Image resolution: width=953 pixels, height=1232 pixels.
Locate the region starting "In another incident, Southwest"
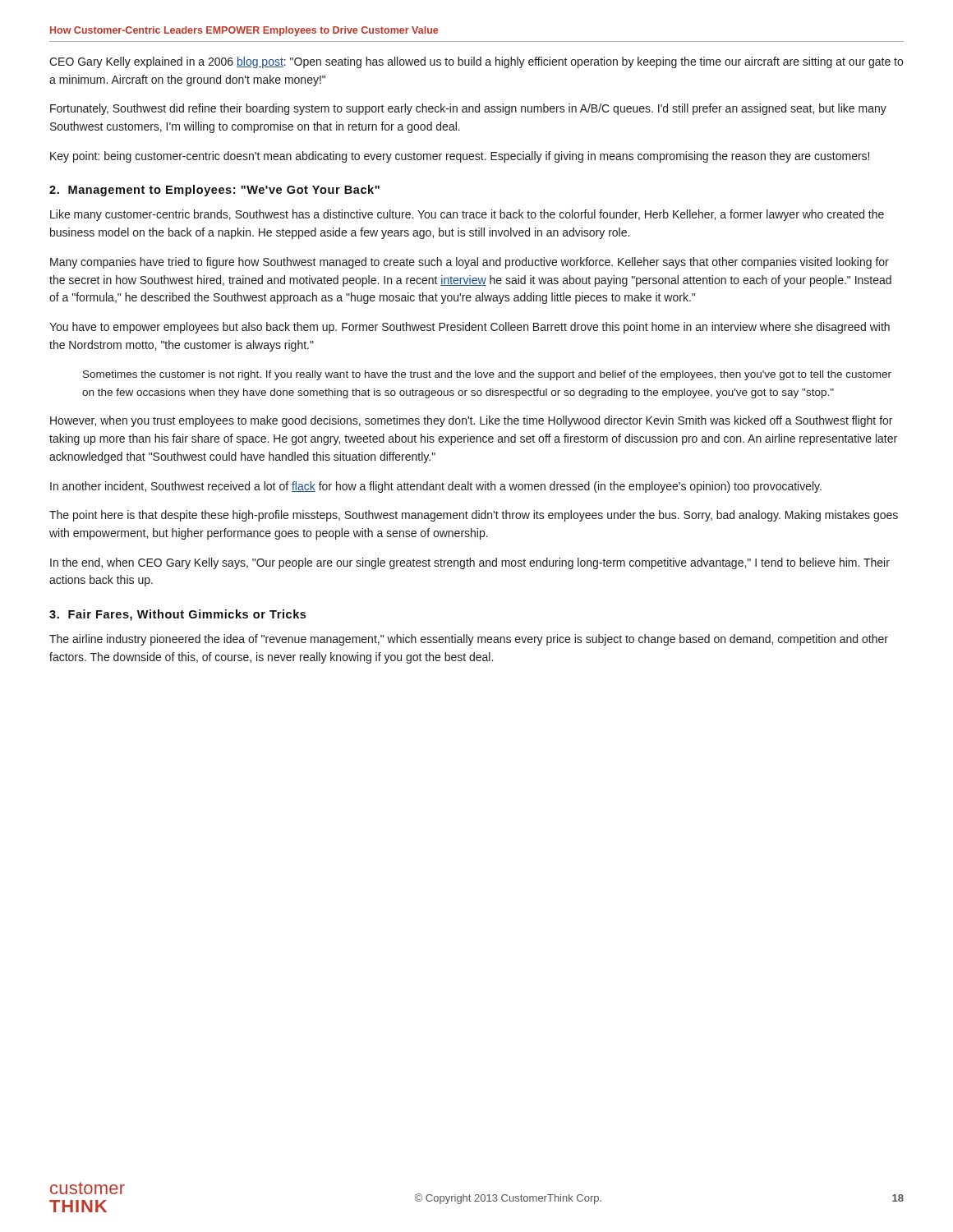pos(436,486)
